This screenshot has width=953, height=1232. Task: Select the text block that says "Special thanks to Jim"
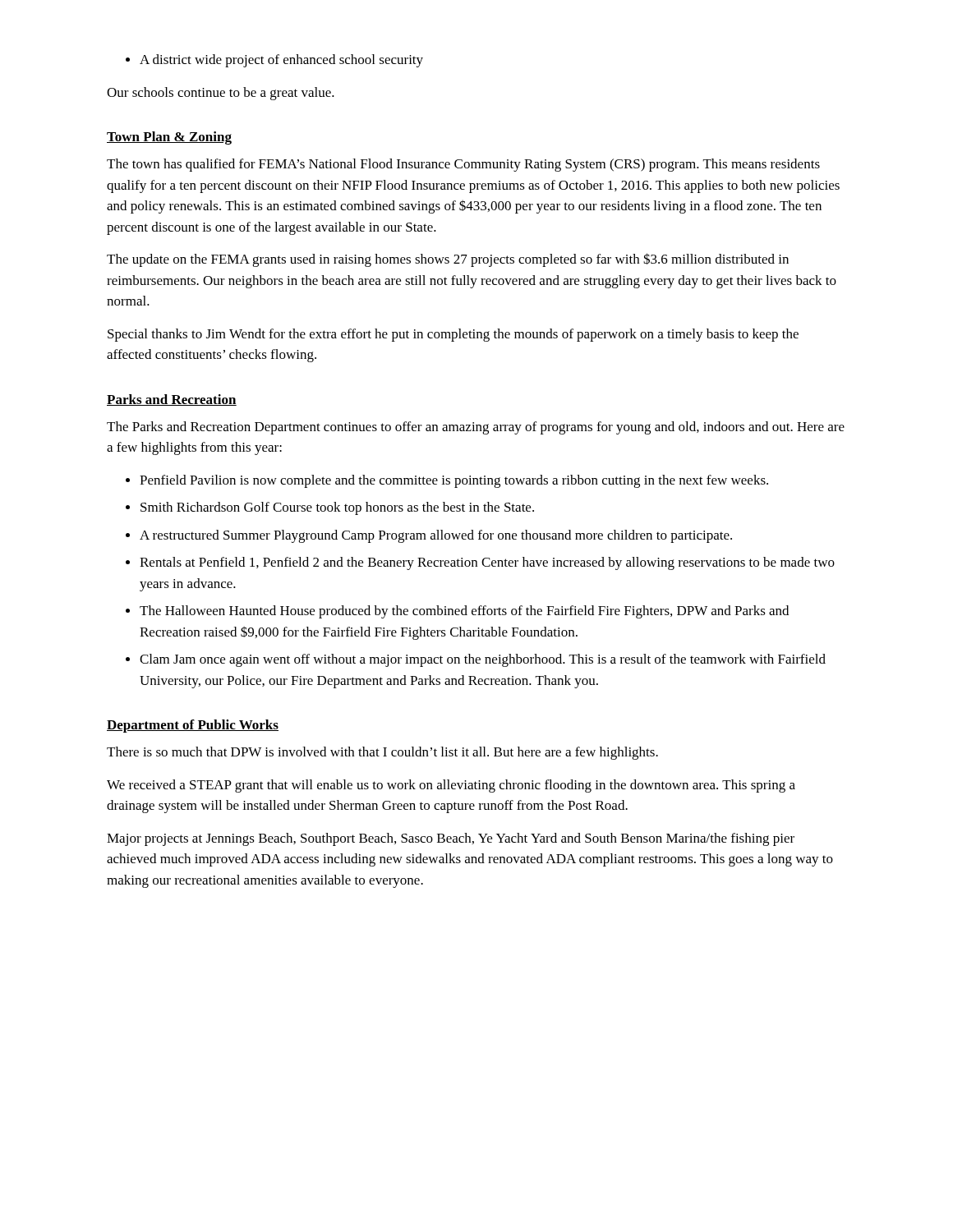coord(476,344)
